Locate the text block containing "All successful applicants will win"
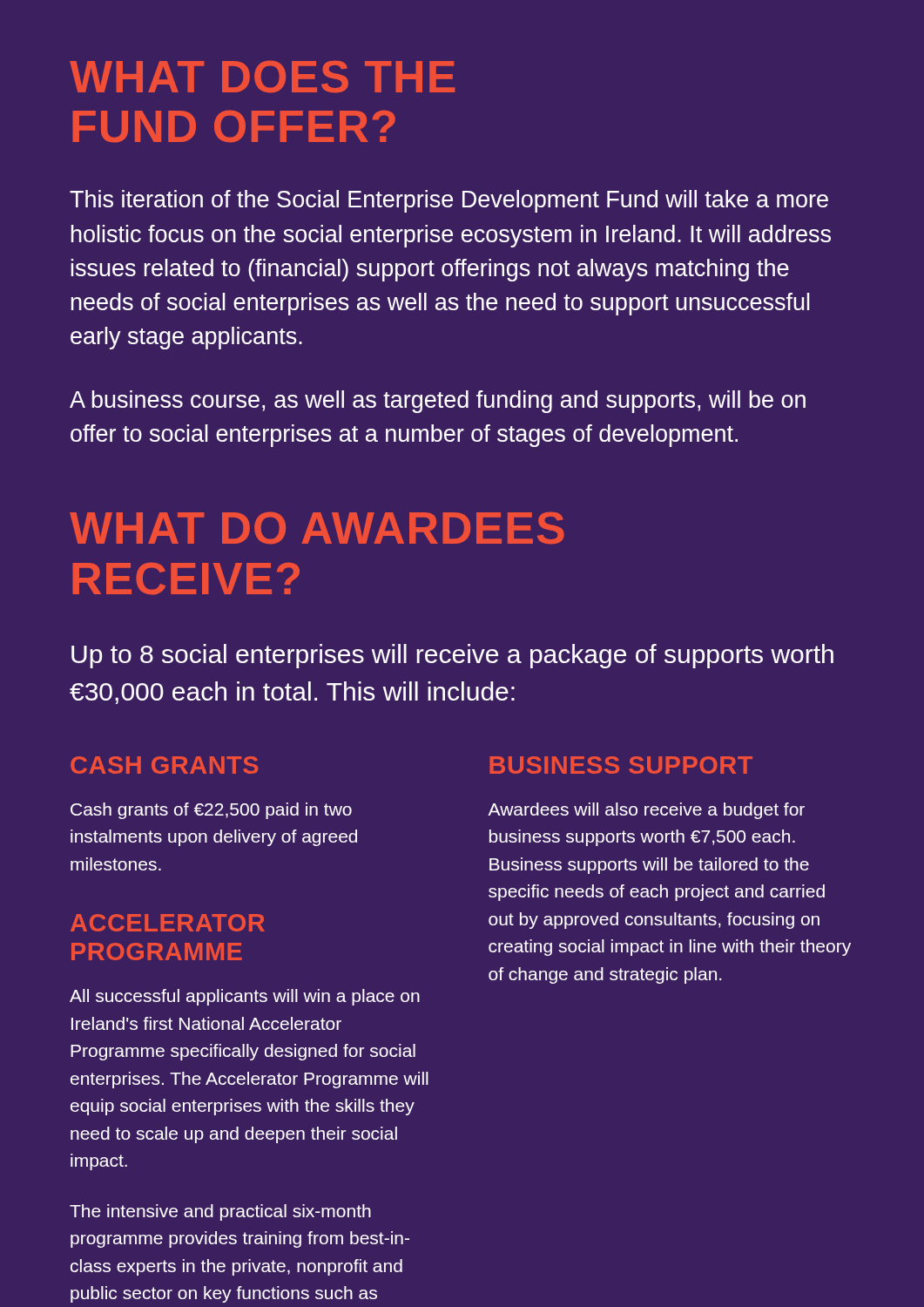Screen dimensions: 1307x924 click(253, 1078)
